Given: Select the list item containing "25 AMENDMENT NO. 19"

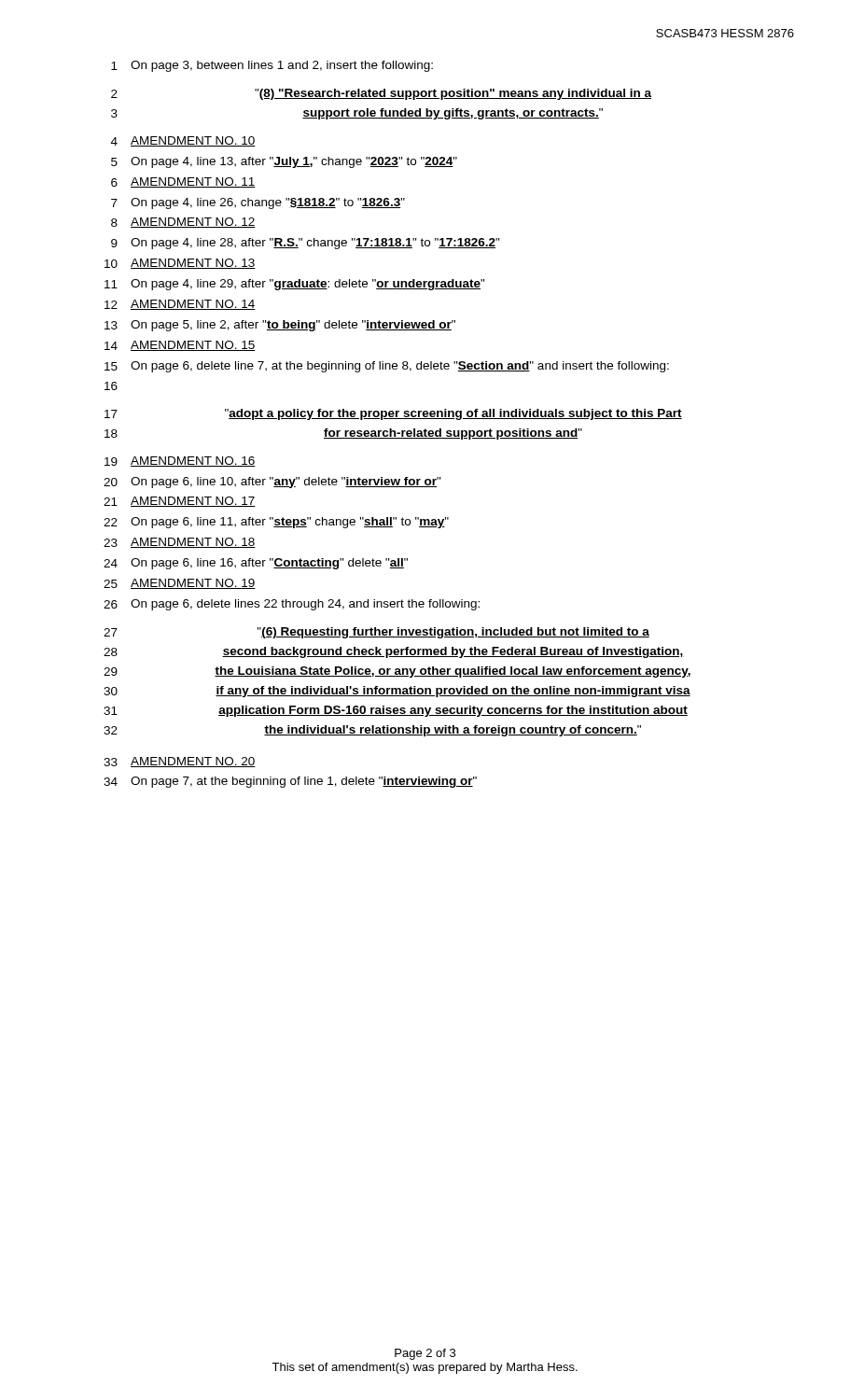Looking at the screenshot, I should (180, 584).
